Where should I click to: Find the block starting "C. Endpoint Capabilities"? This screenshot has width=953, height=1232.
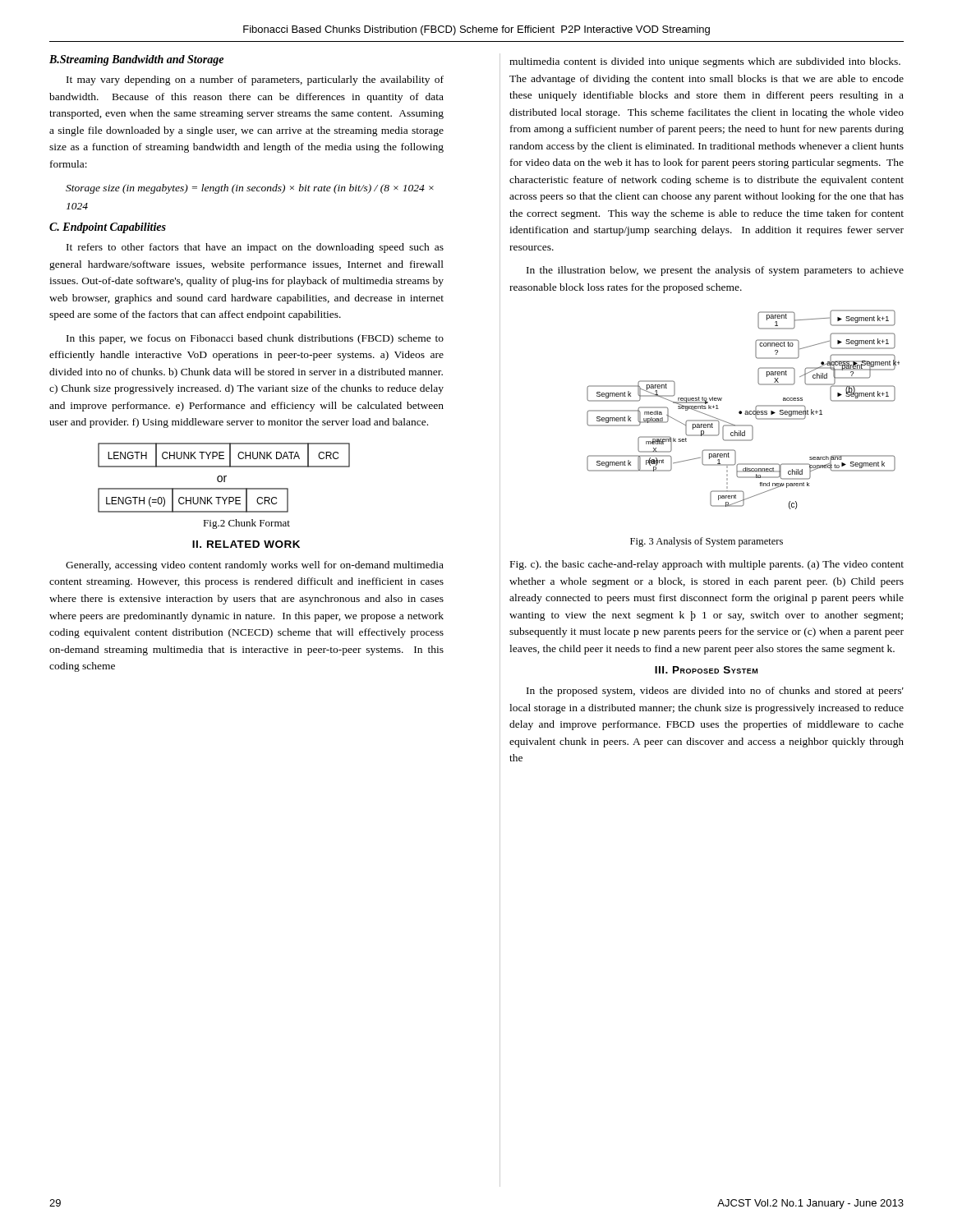pyautogui.click(x=108, y=227)
